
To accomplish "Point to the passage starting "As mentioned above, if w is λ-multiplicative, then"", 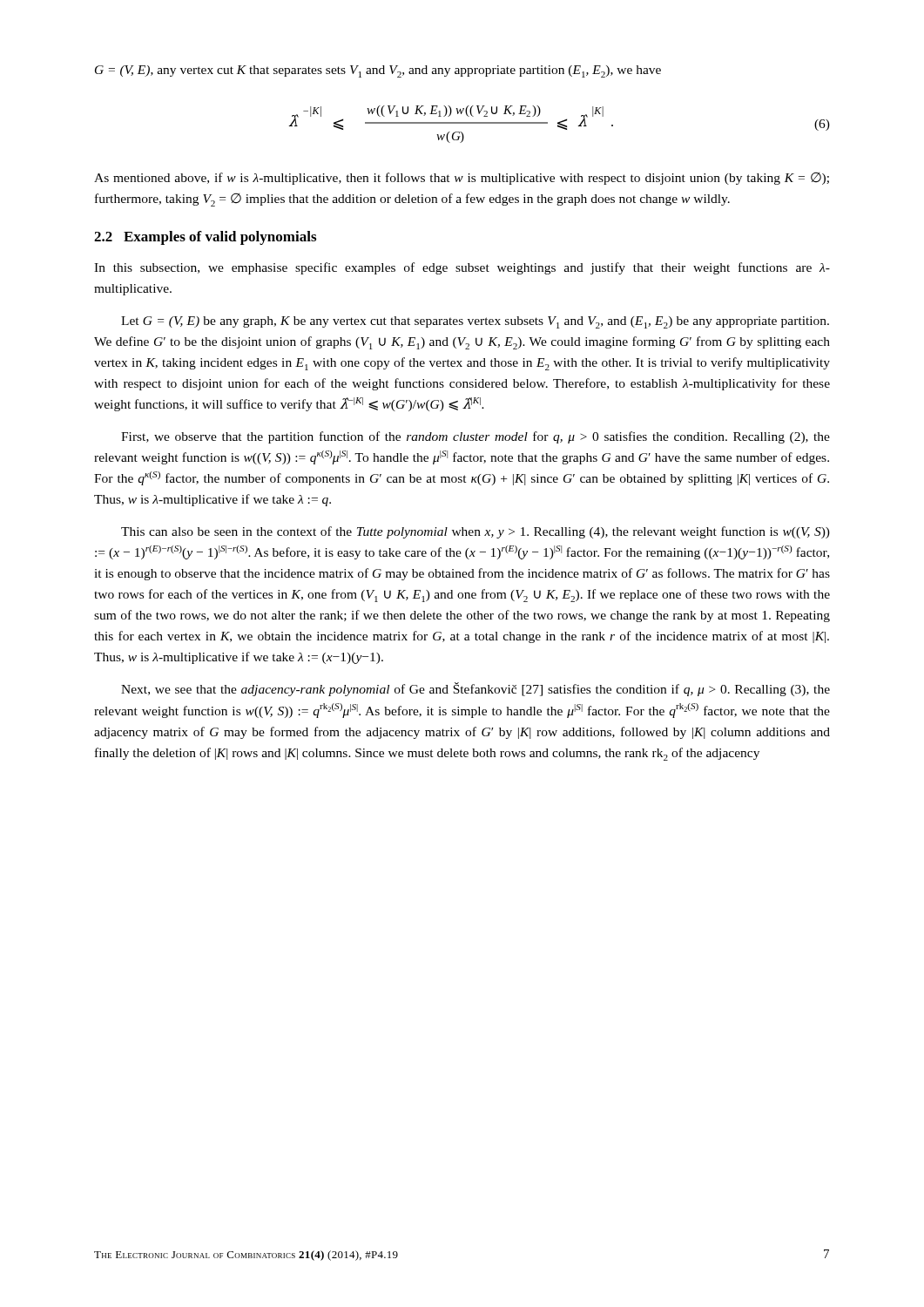I will (x=462, y=188).
